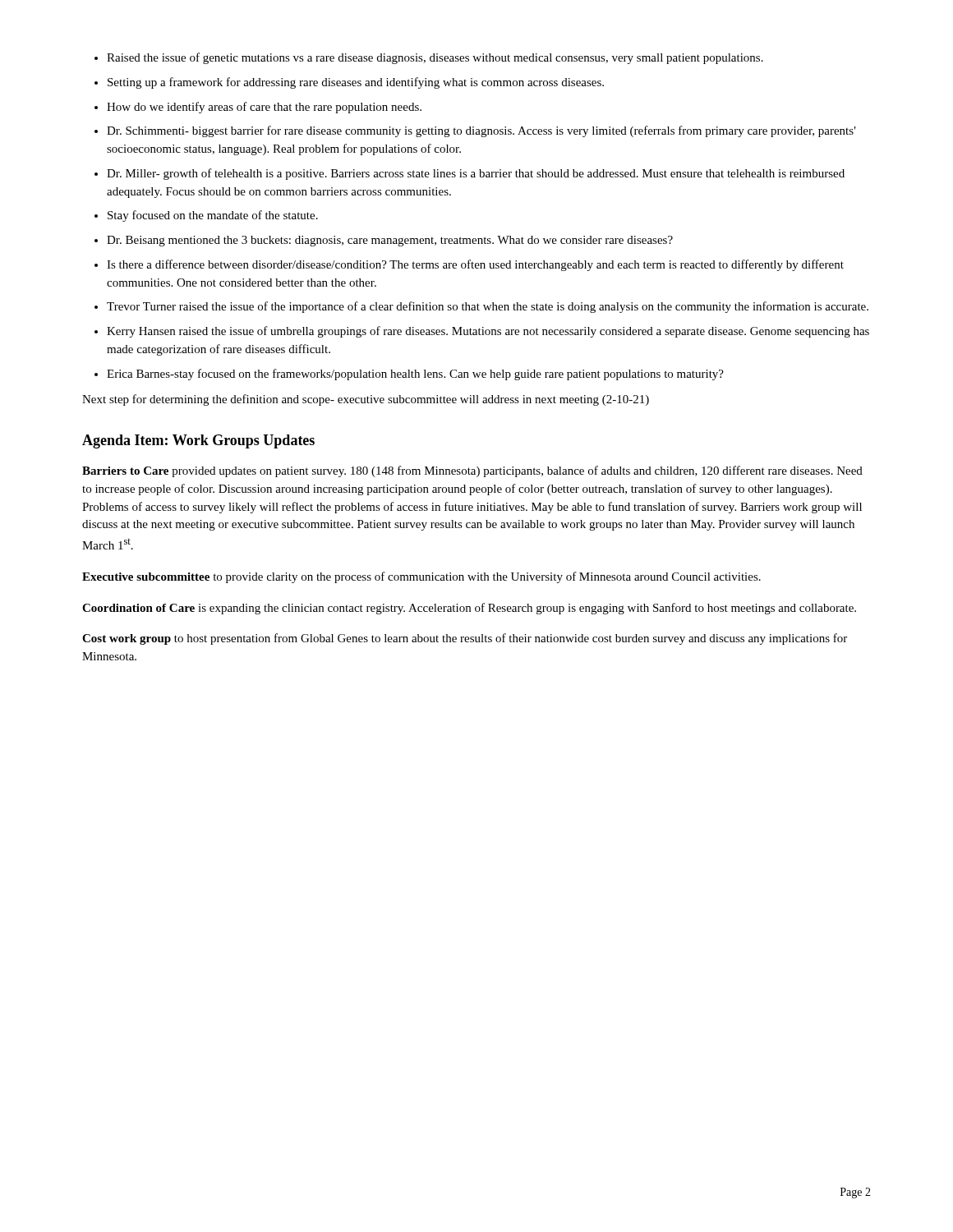The image size is (953, 1232).
Task: Where is the passage that starts "Cost work group to host presentation"?
Action: tap(465, 647)
